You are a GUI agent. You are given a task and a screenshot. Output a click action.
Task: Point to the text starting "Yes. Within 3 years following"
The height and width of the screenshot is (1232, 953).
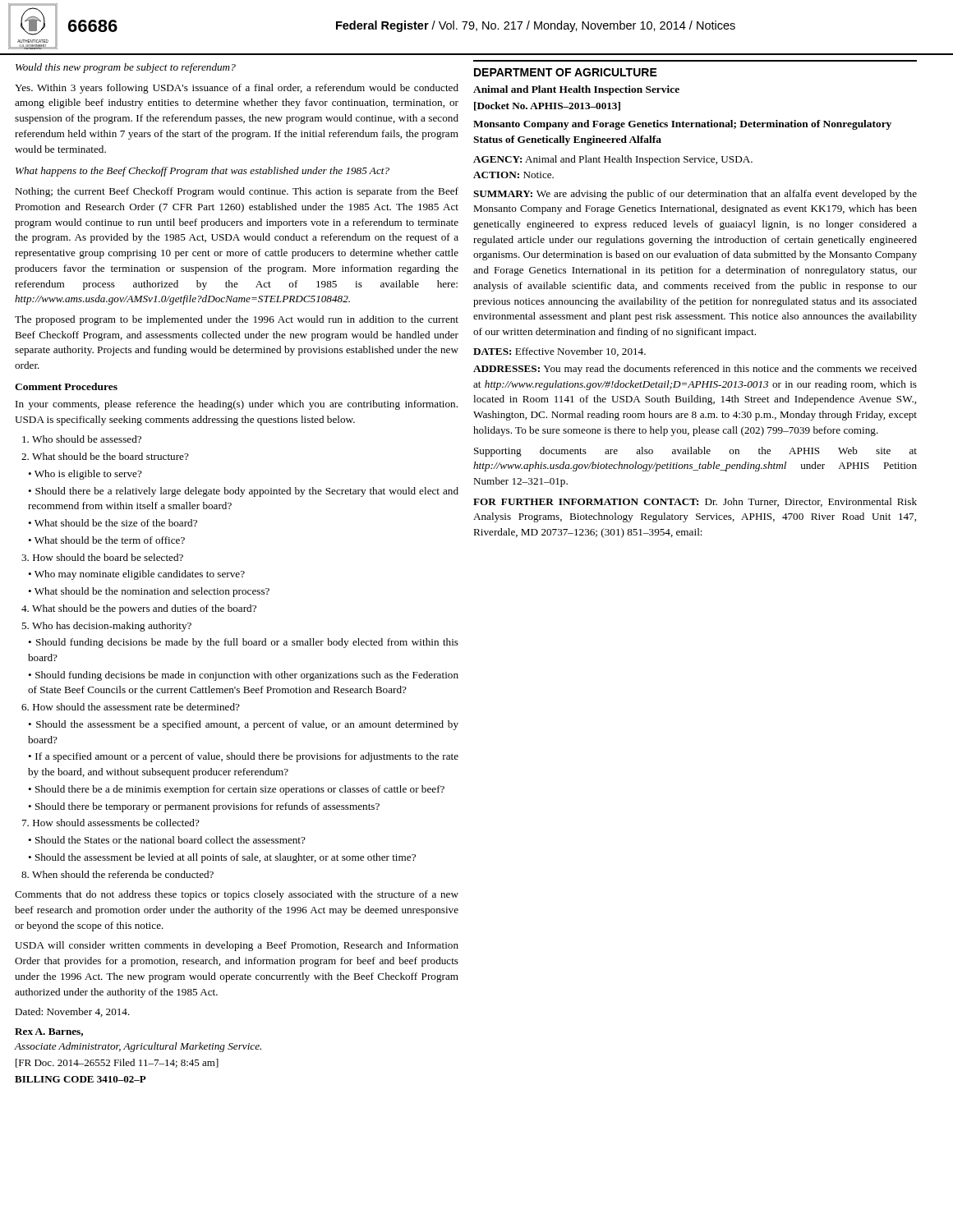tap(237, 118)
